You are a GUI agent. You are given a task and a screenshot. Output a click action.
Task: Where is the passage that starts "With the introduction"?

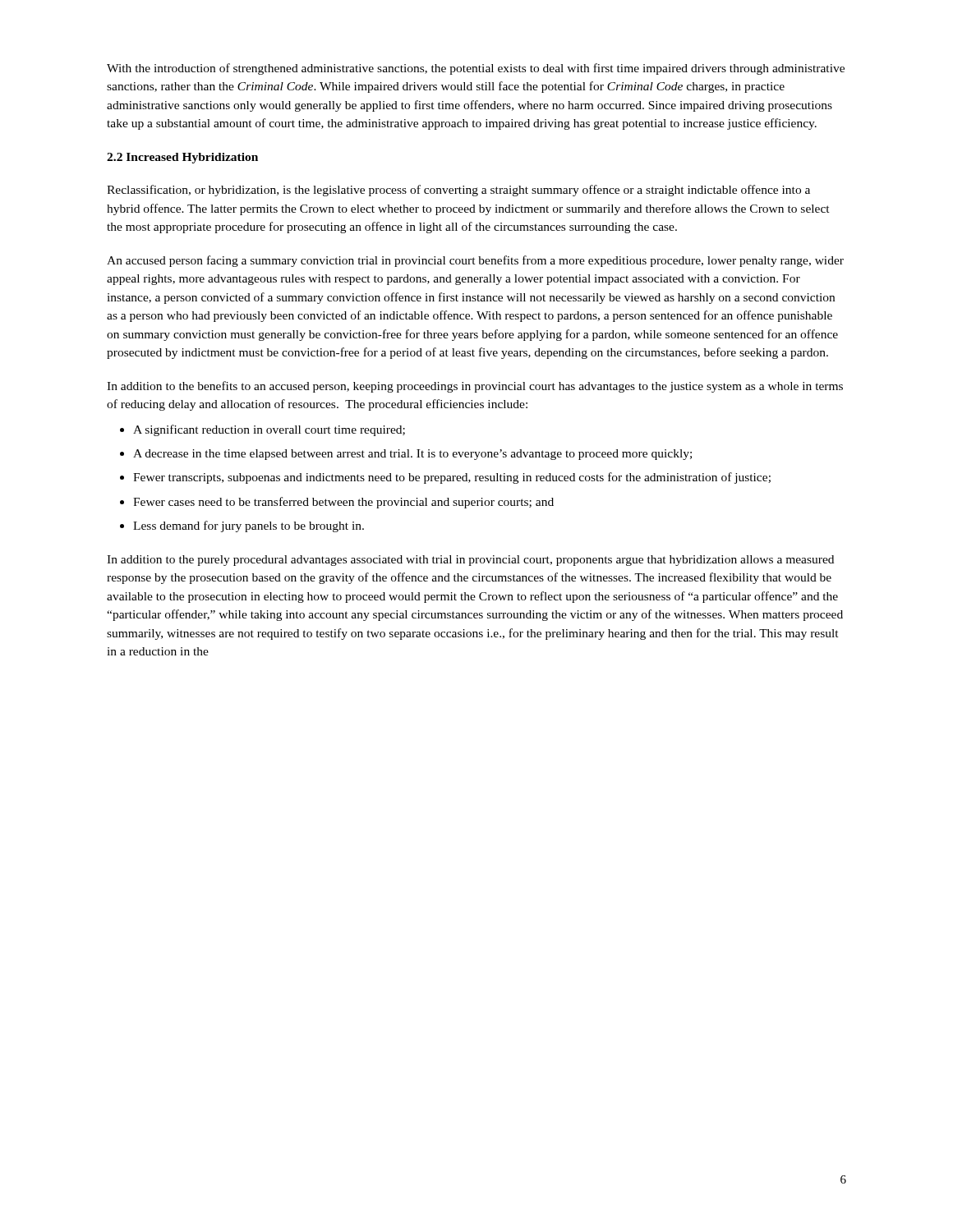tap(476, 95)
